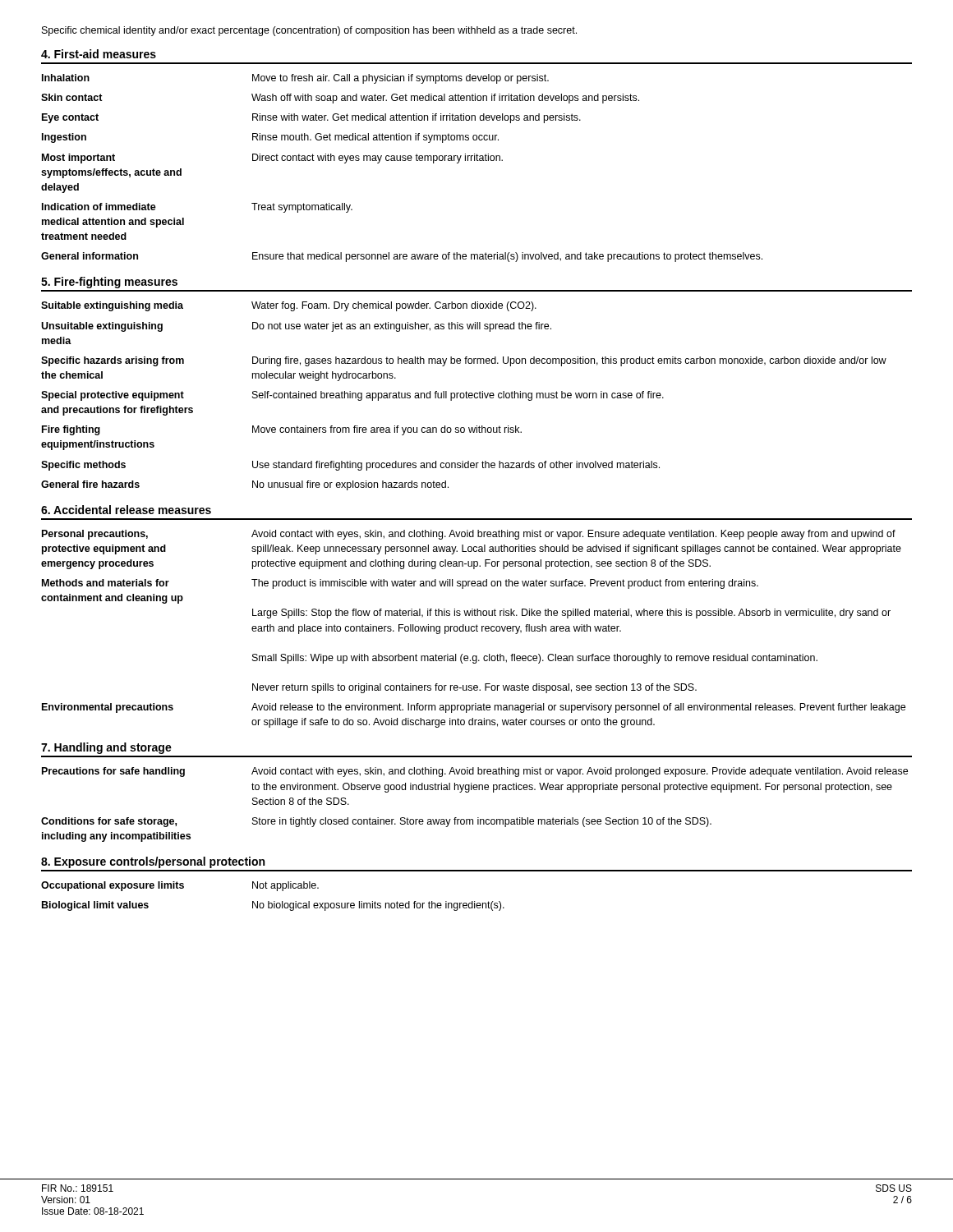Point to the element starting "5. Fire-fighting measures"
Screen dimensions: 1232x953
click(x=109, y=282)
